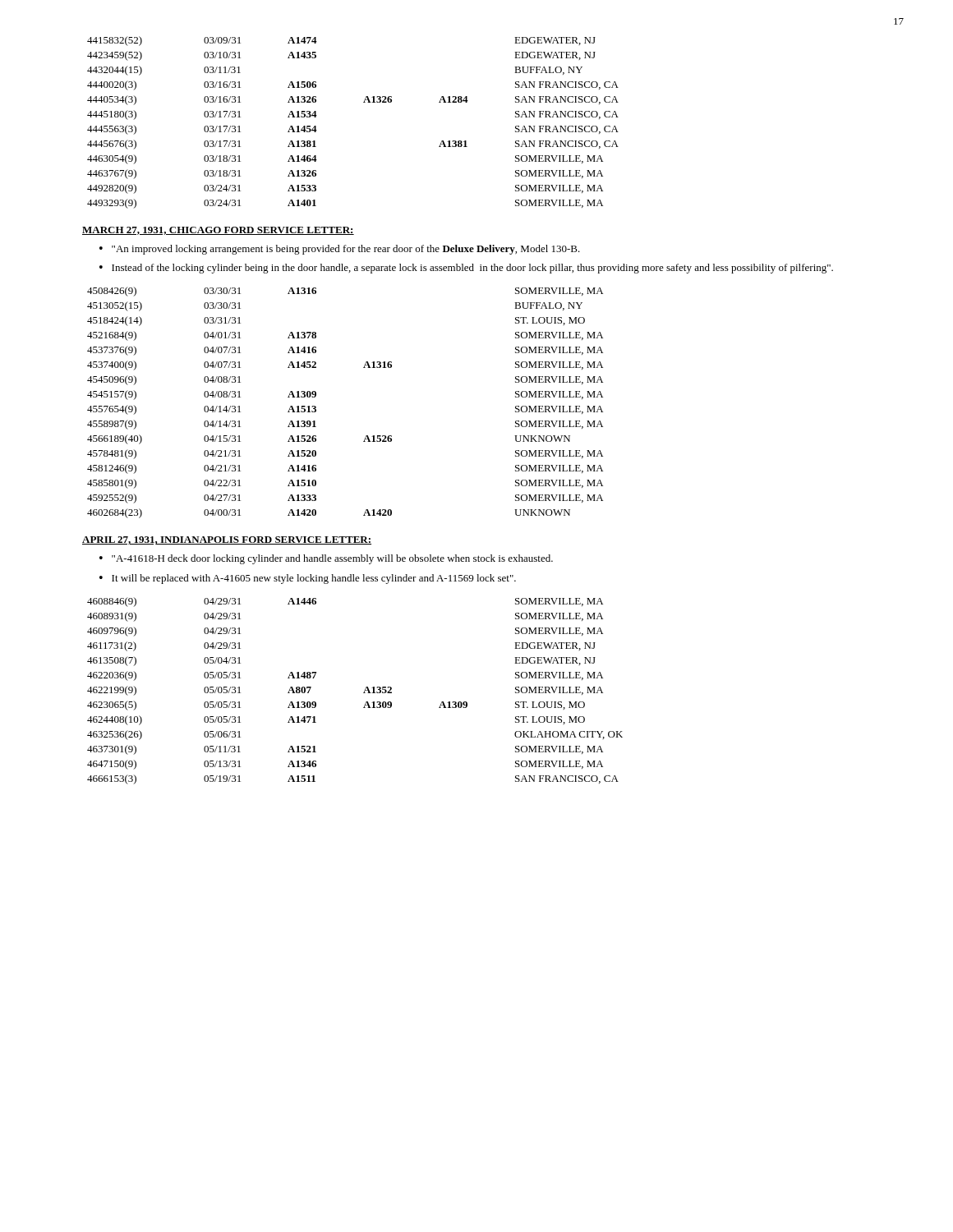Find the passage starting "• It will be replaced with A-41605"
Screen dimensions: 1232x953
pos(493,578)
